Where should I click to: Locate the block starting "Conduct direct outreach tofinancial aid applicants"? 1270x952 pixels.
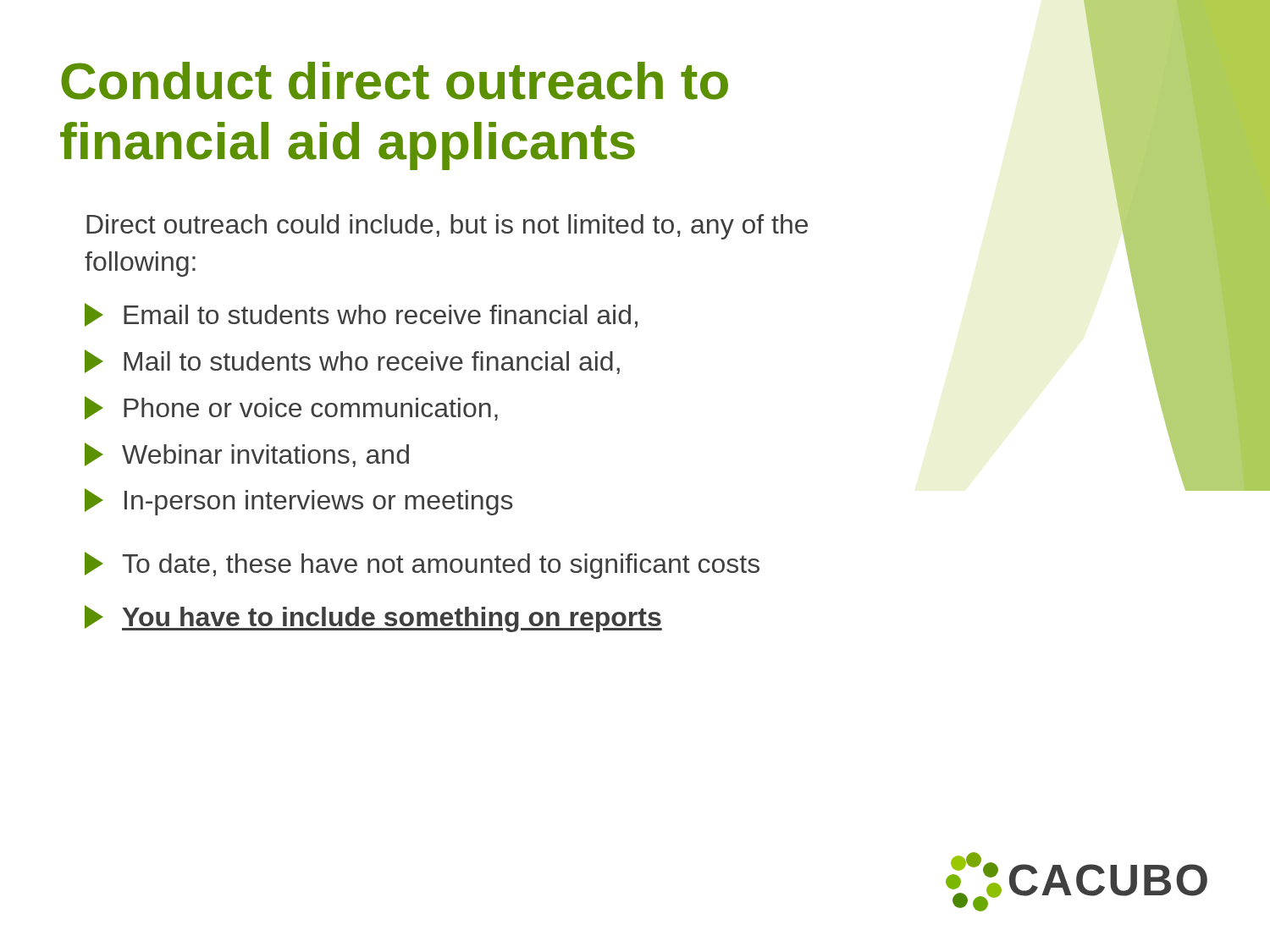(x=504, y=111)
